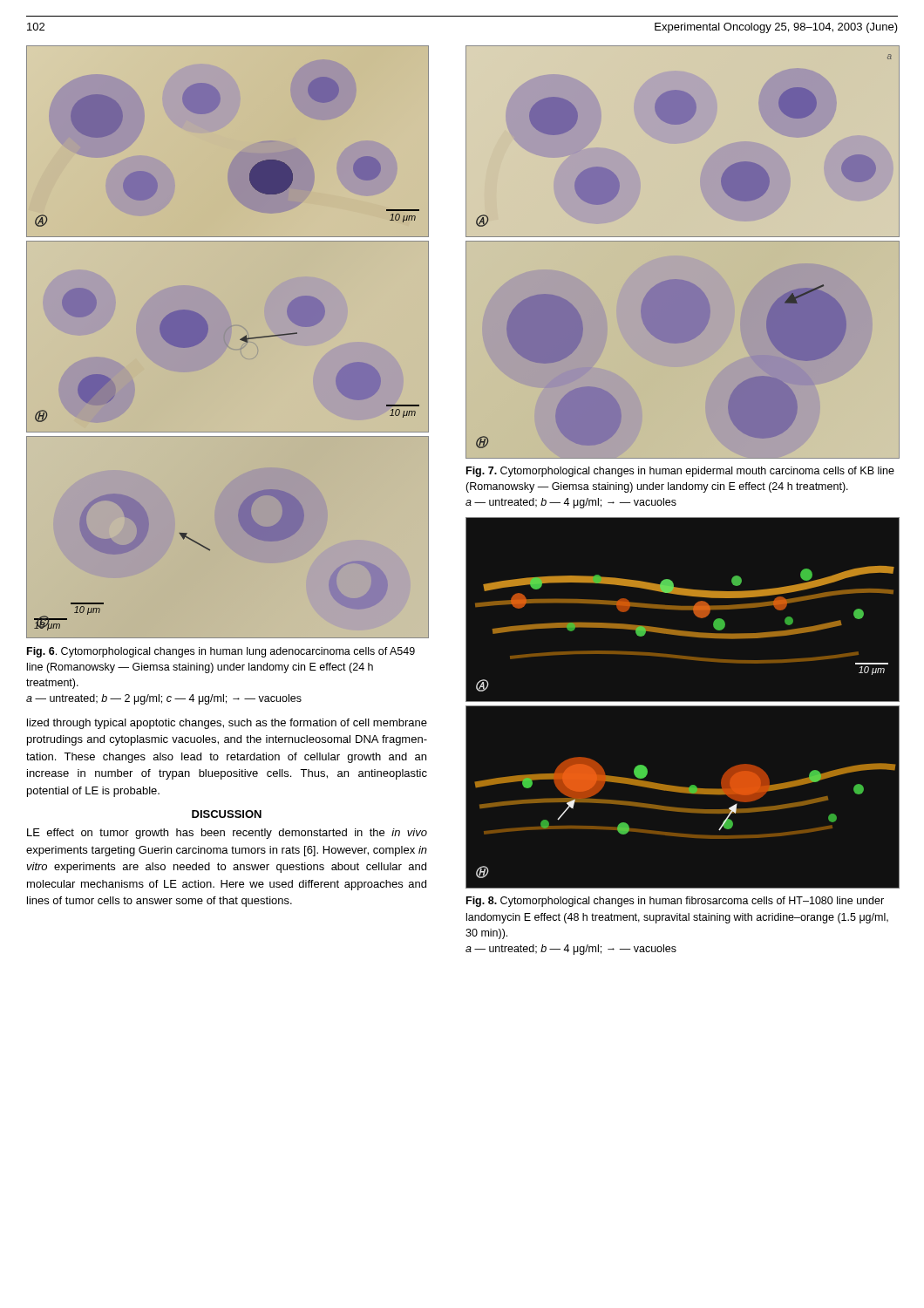Find the caption on this page that starts "Fig. 8. Cytomorphological"
The image size is (924, 1308).
pos(677,925)
